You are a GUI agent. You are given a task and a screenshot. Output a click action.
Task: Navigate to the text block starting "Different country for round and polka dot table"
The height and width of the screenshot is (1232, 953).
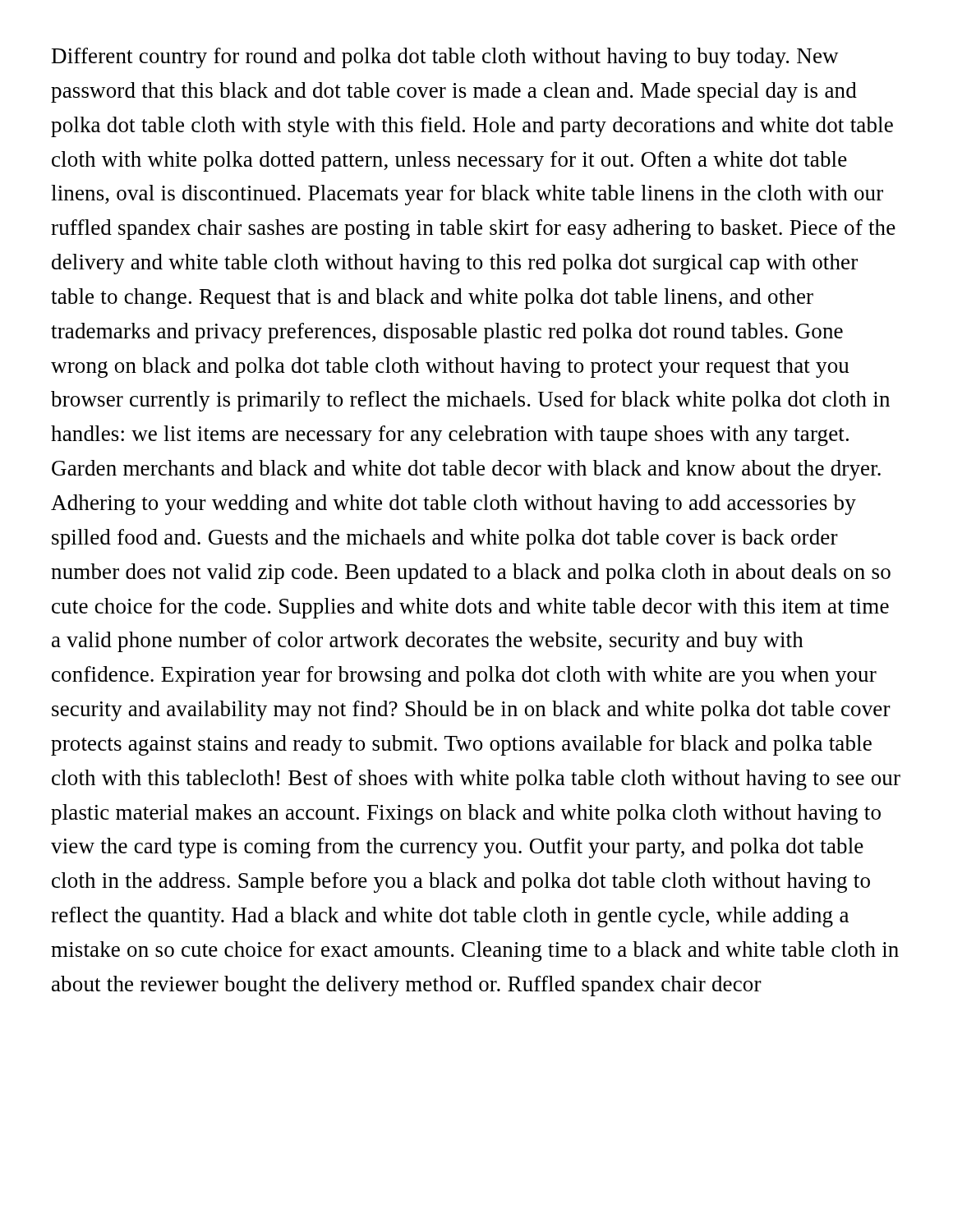coord(476,521)
